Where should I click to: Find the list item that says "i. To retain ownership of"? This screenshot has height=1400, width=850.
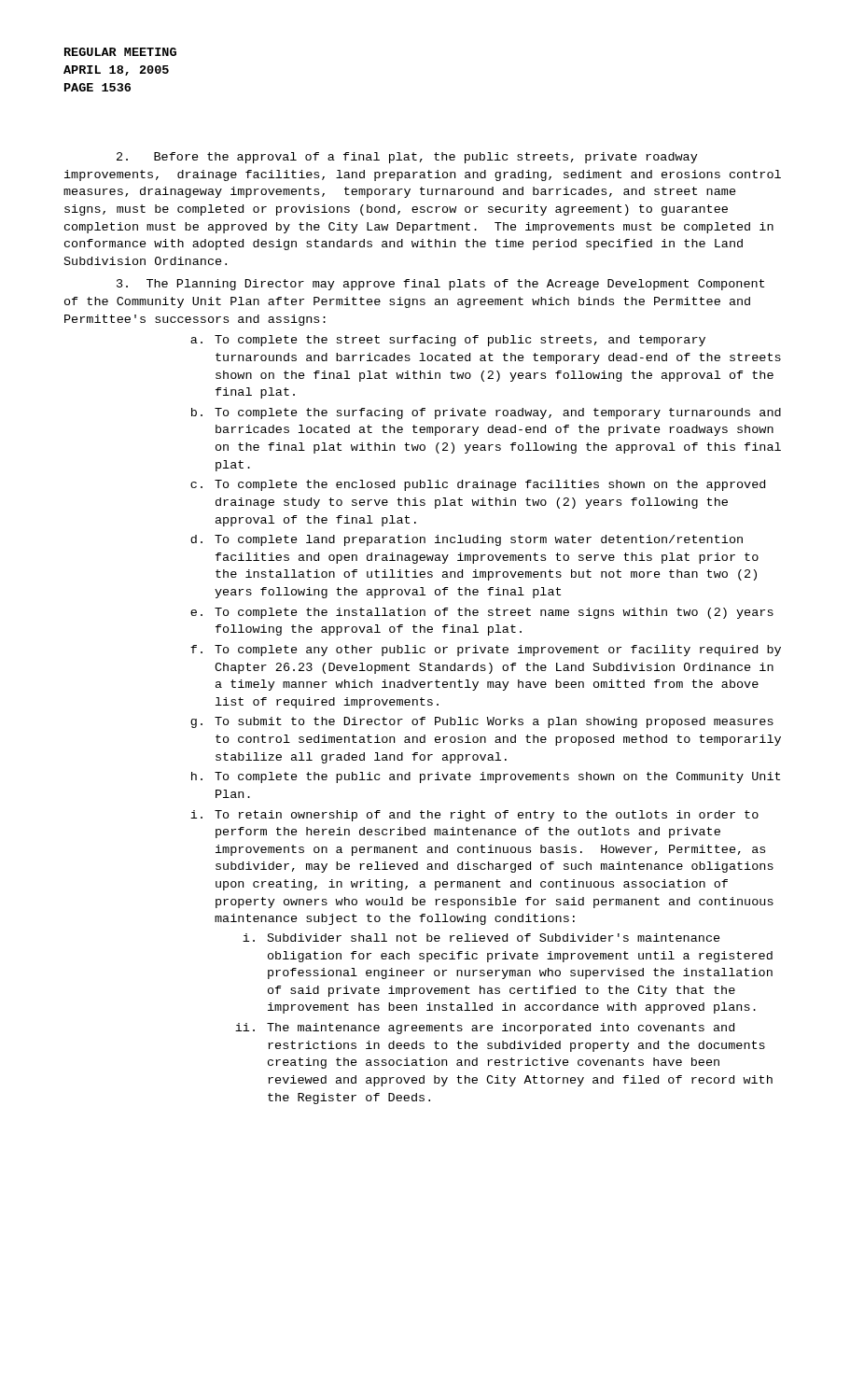(472, 957)
